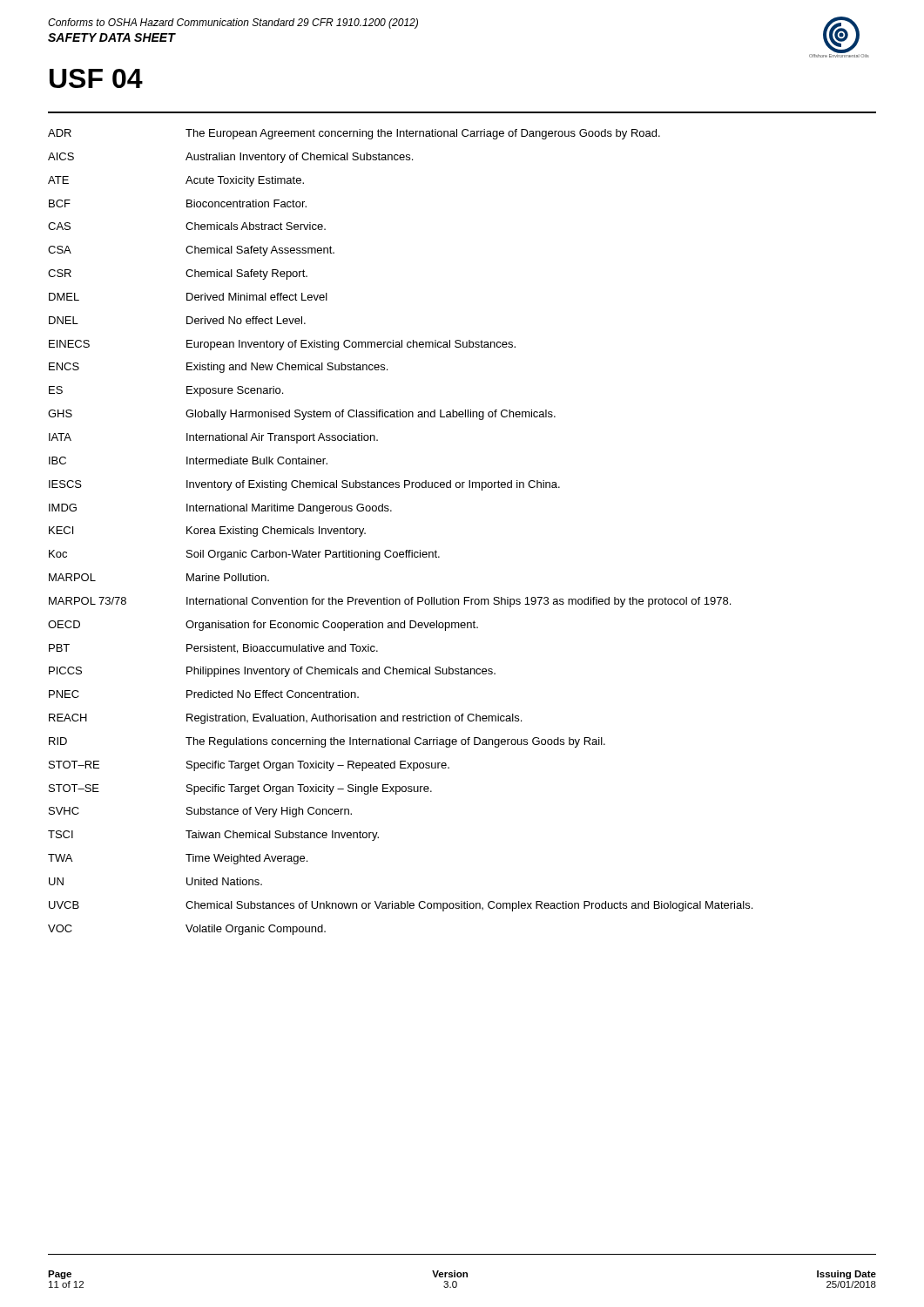Find a table

(x=462, y=677)
